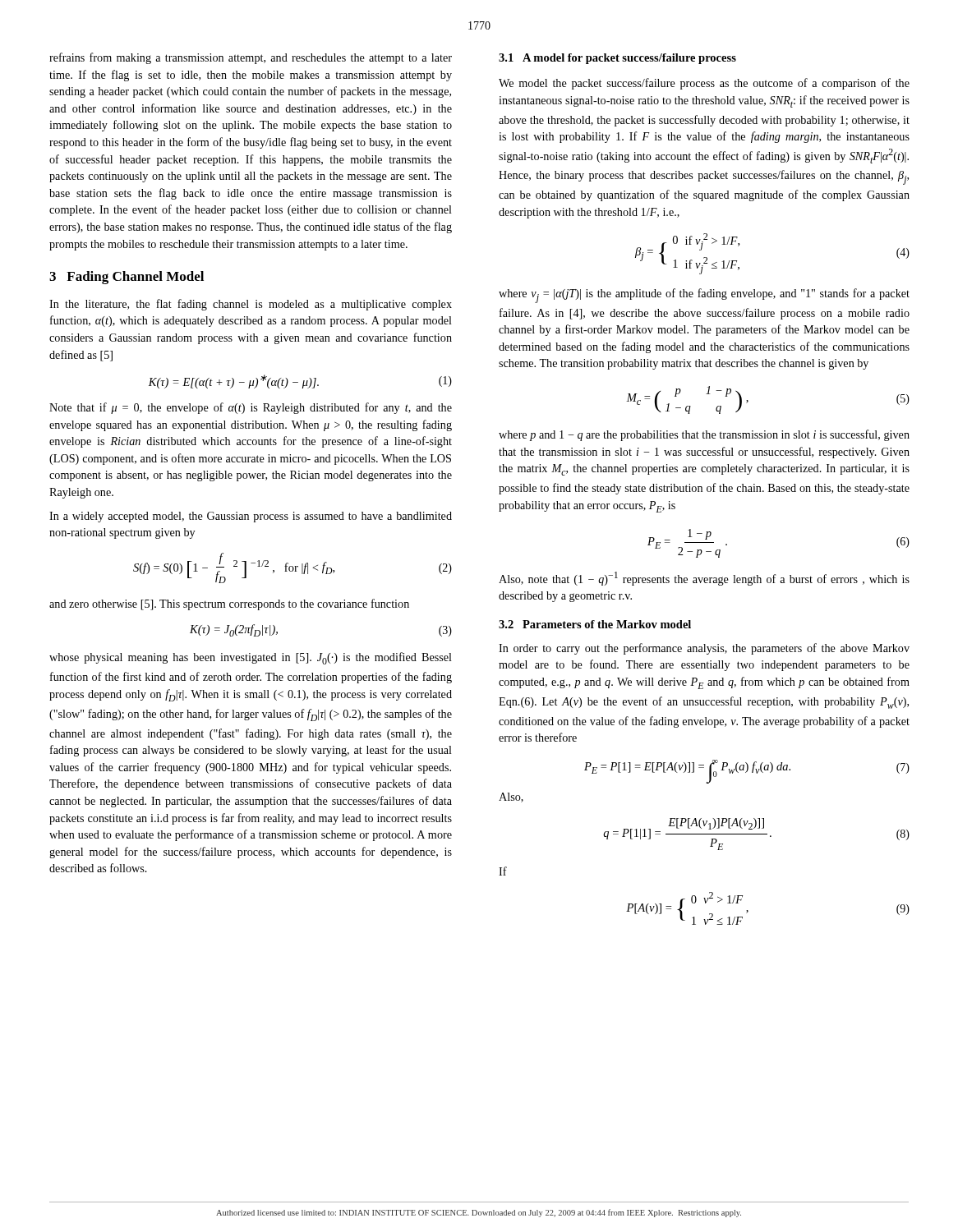
Task: Find the formula containing "K(τ) = J0(2πfD|τ|),"
Action: tap(251, 631)
